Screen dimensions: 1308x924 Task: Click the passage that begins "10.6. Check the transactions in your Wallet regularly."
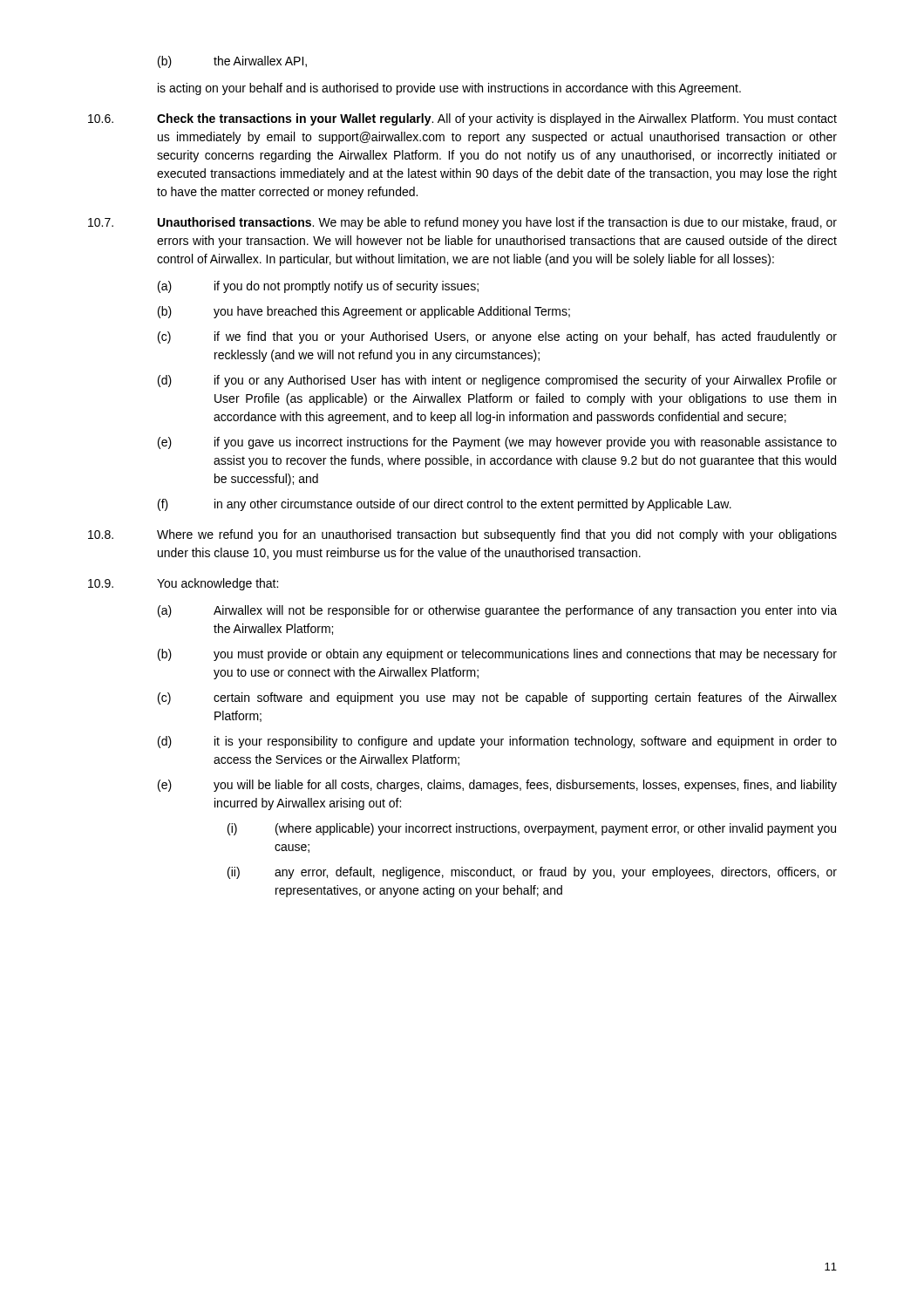[462, 156]
